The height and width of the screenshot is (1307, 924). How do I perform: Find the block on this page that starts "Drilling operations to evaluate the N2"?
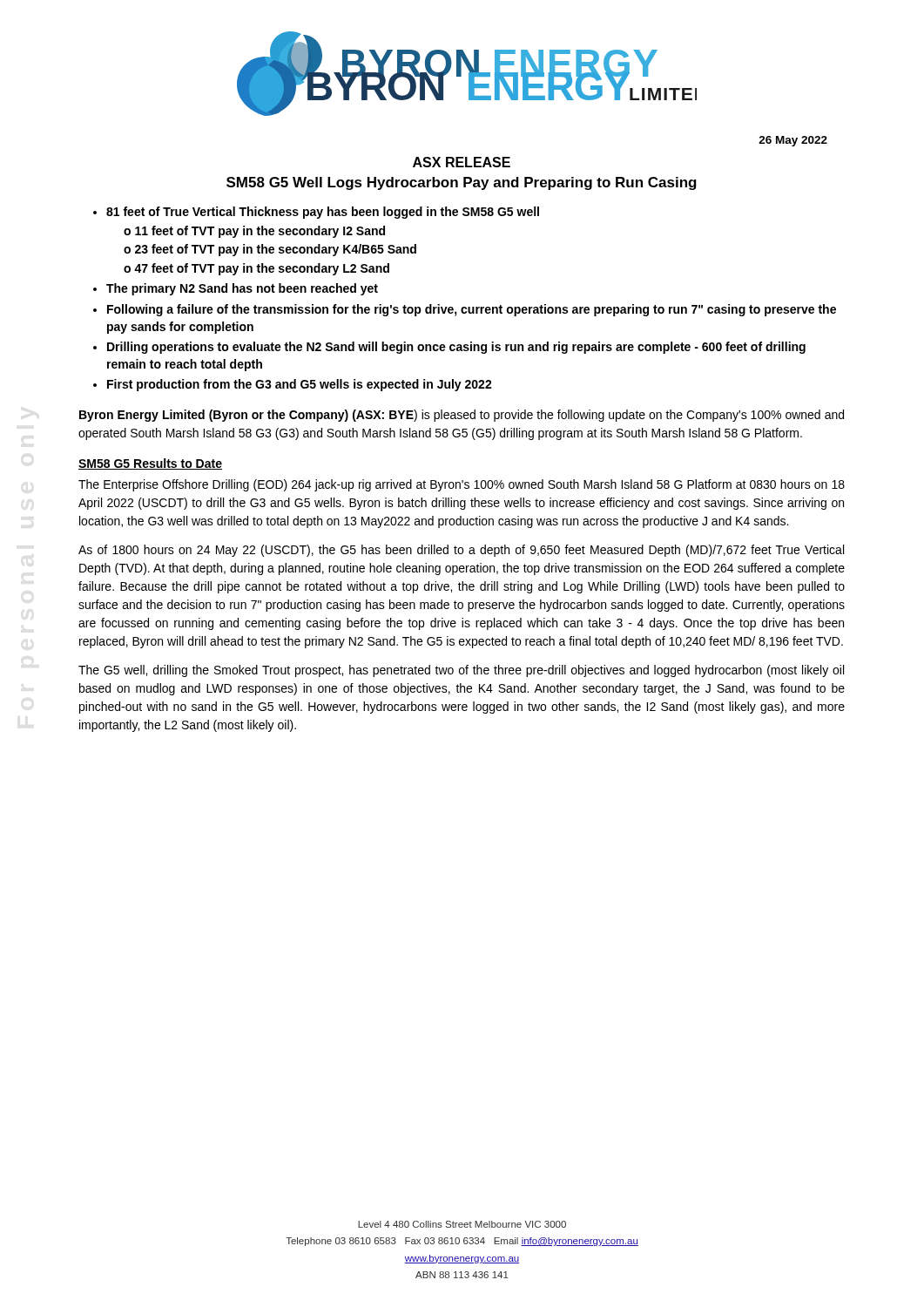click(x=456, y=355)
